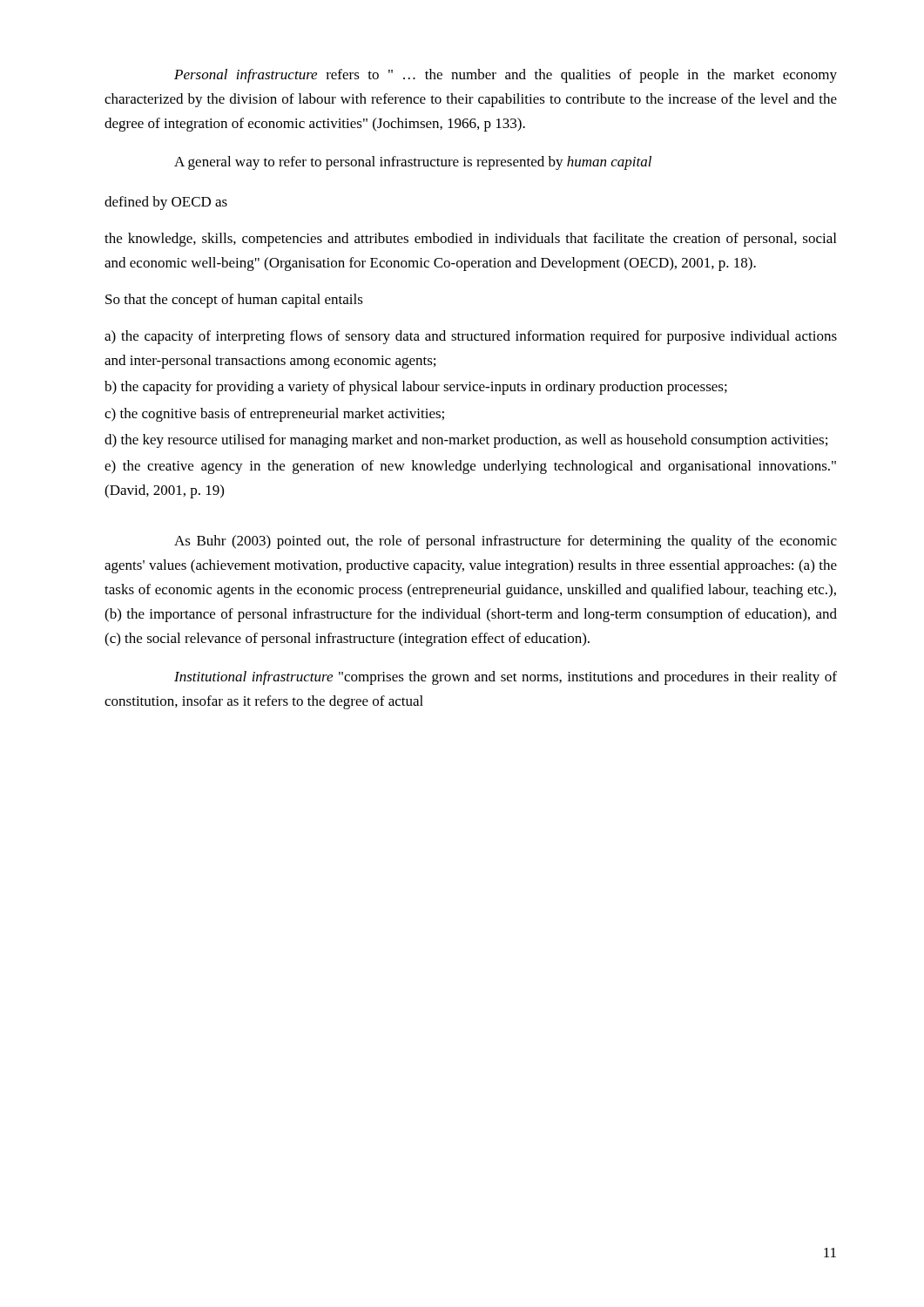Find the block on this page that starts "So that the"
The image size is (924, 1307).
[234, 300]
